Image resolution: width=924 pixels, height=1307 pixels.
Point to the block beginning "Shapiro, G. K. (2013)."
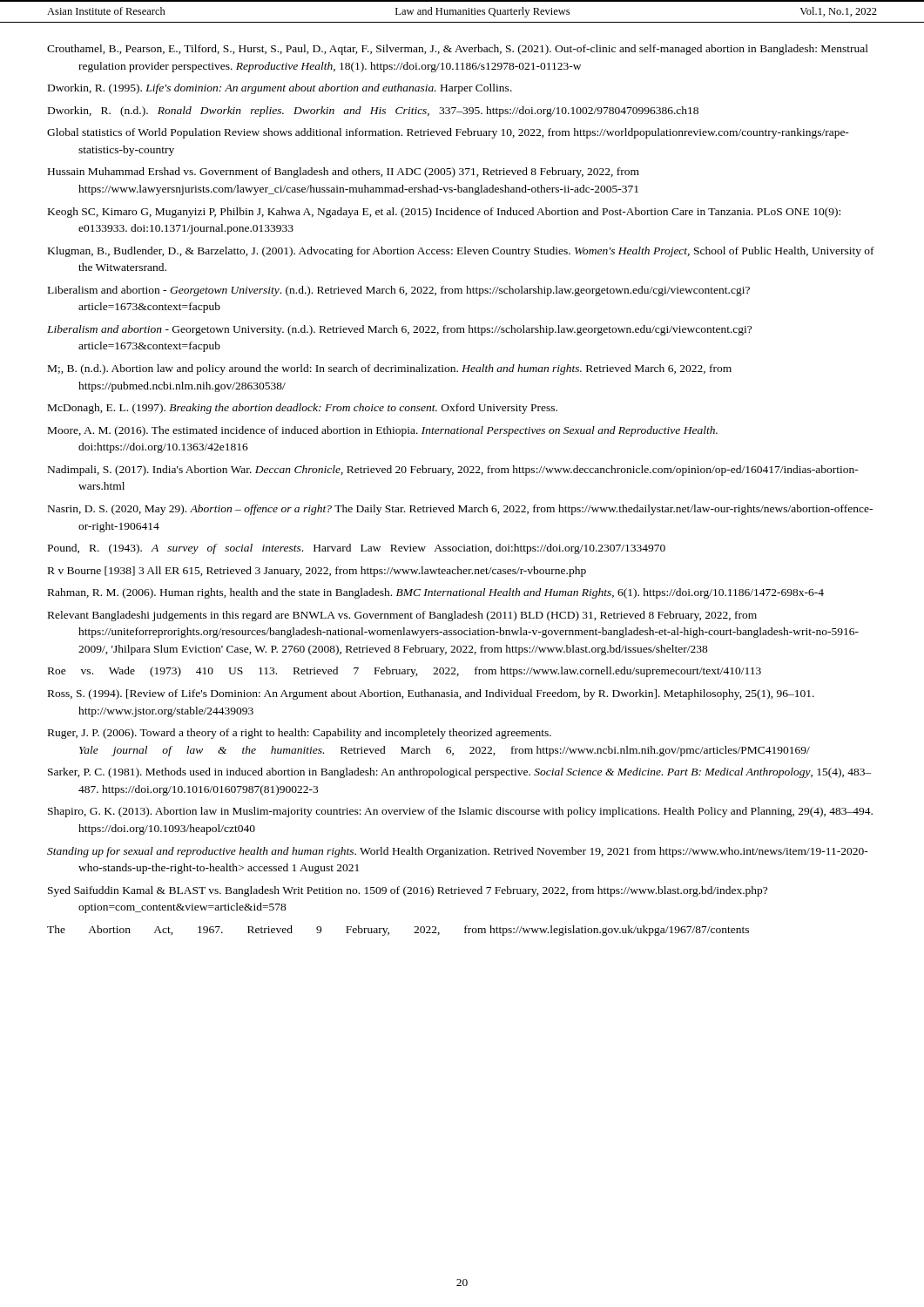pyautogui.click(x=460, y=820)
